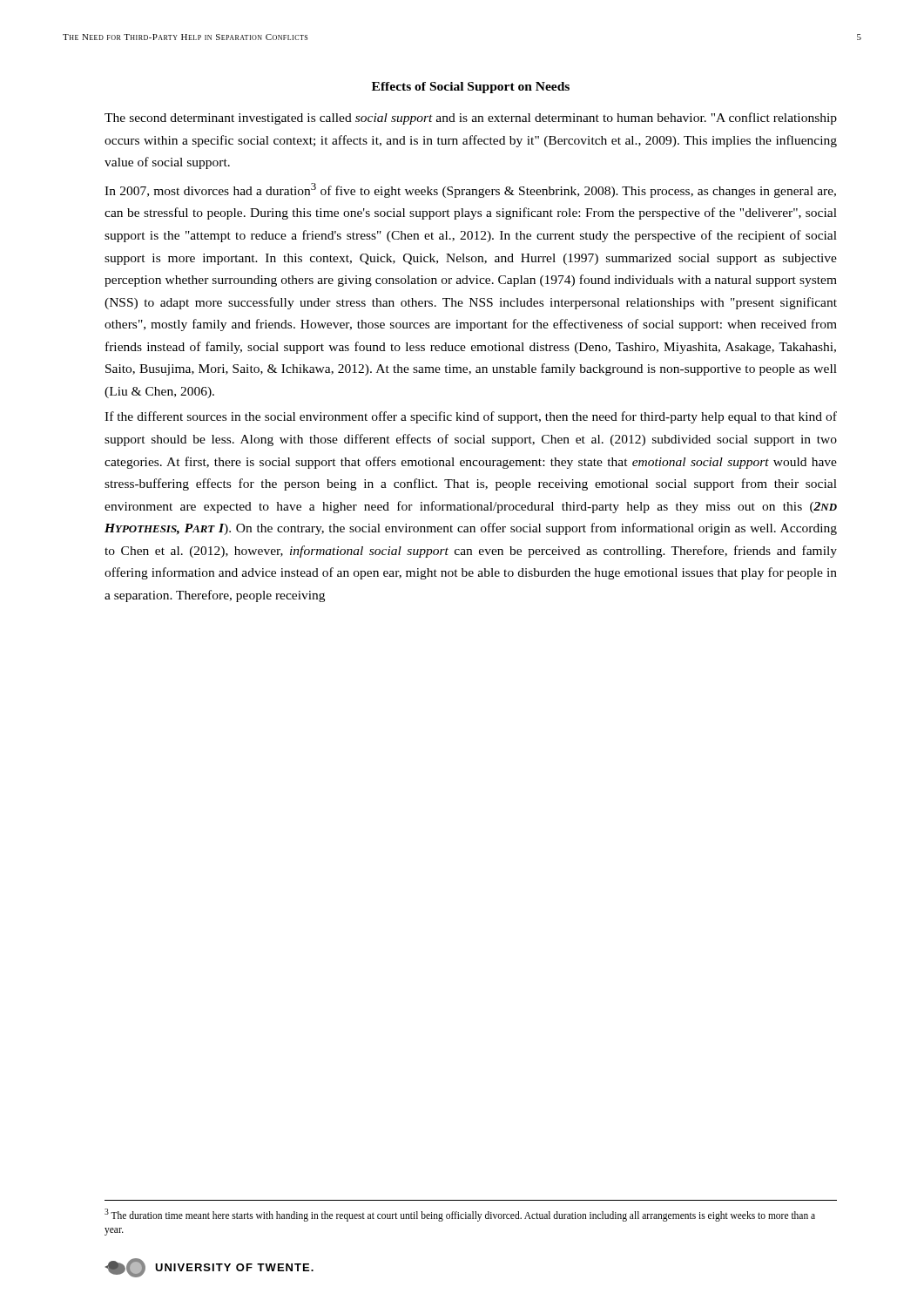Click on the text block that says "If the different sources in the"
The height and width of the screenshot is (1307, 924).
point(471,506)
